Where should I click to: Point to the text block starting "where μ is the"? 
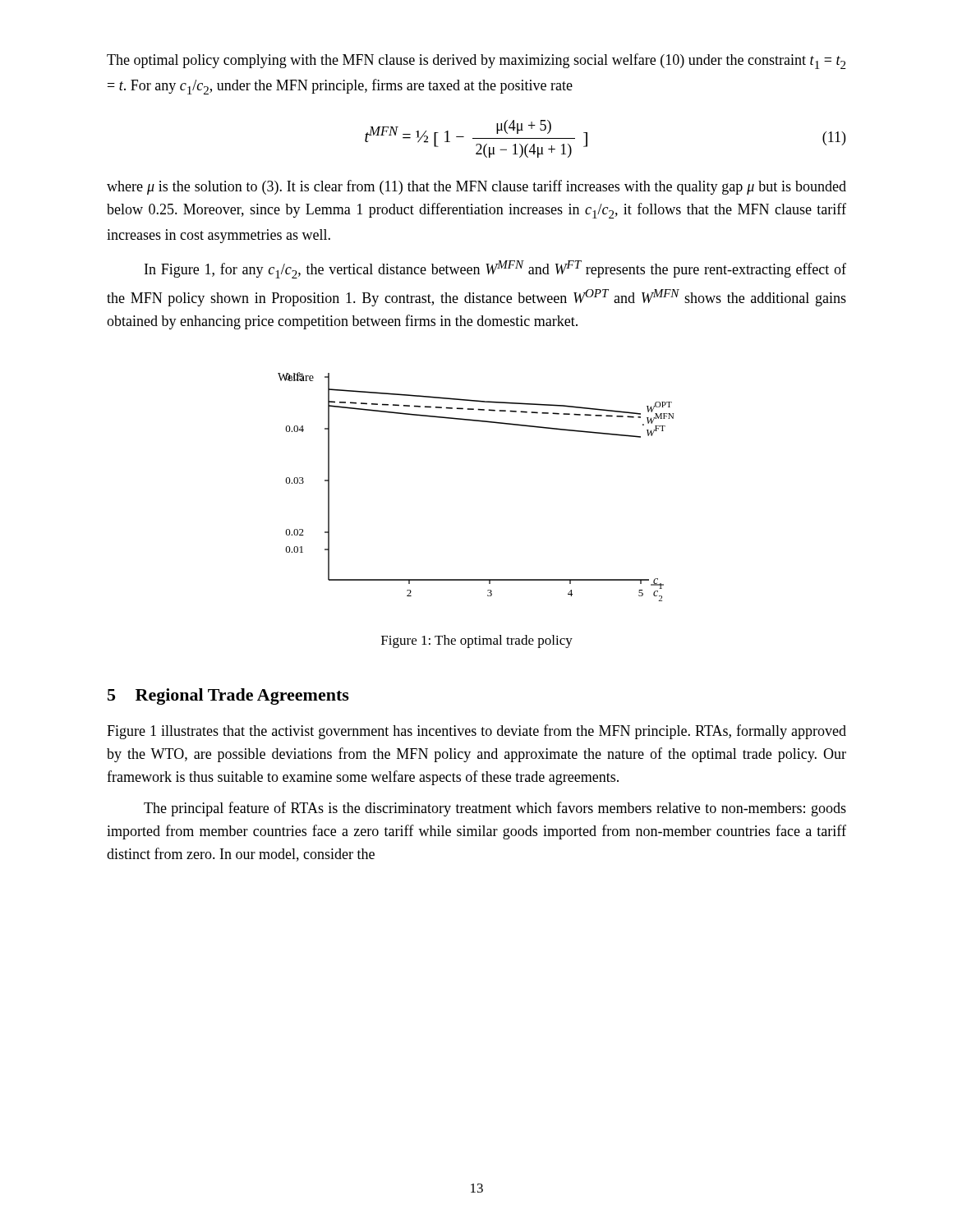(476, 212)
